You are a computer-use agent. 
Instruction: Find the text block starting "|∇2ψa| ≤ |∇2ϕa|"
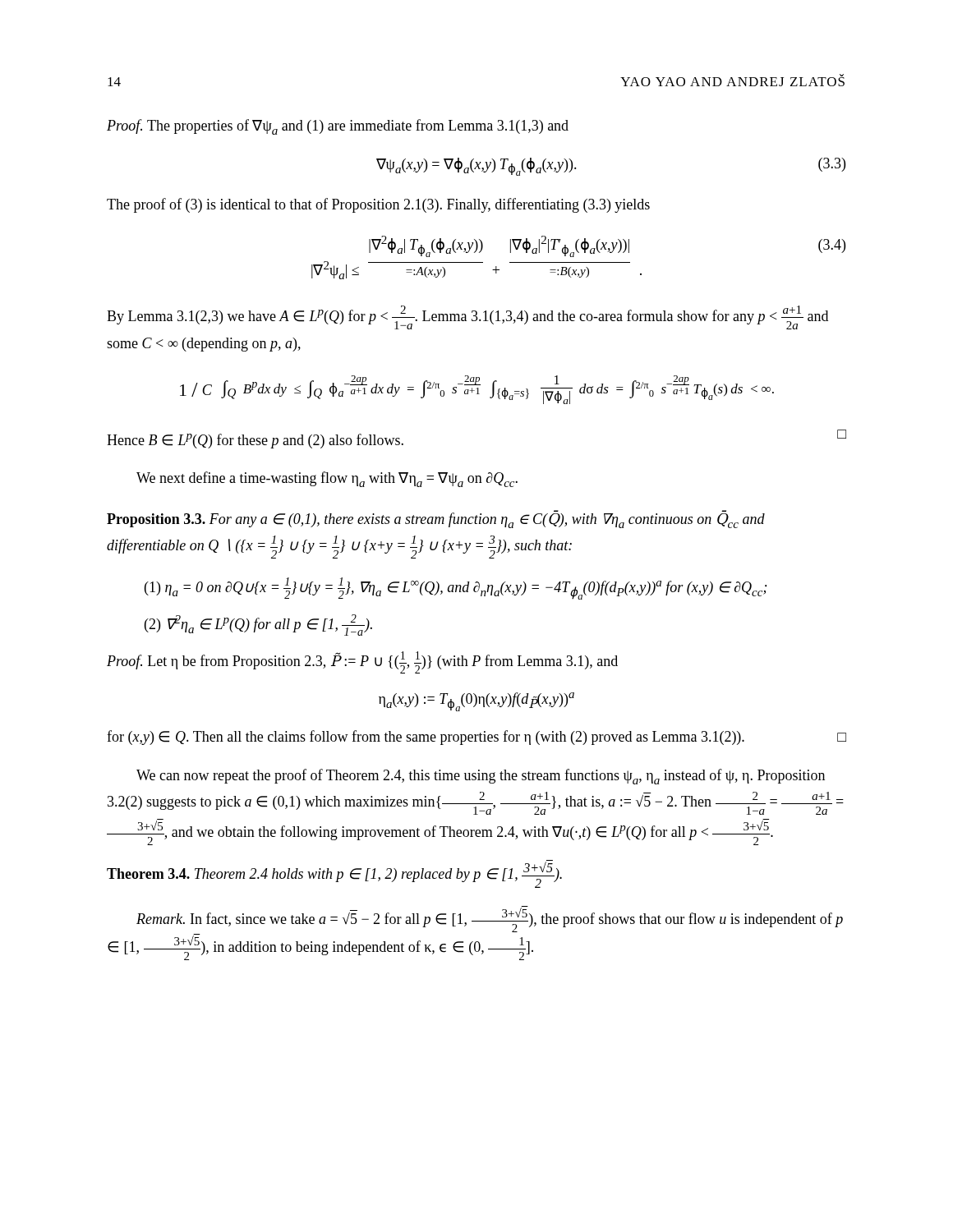[x=578, y=257]
